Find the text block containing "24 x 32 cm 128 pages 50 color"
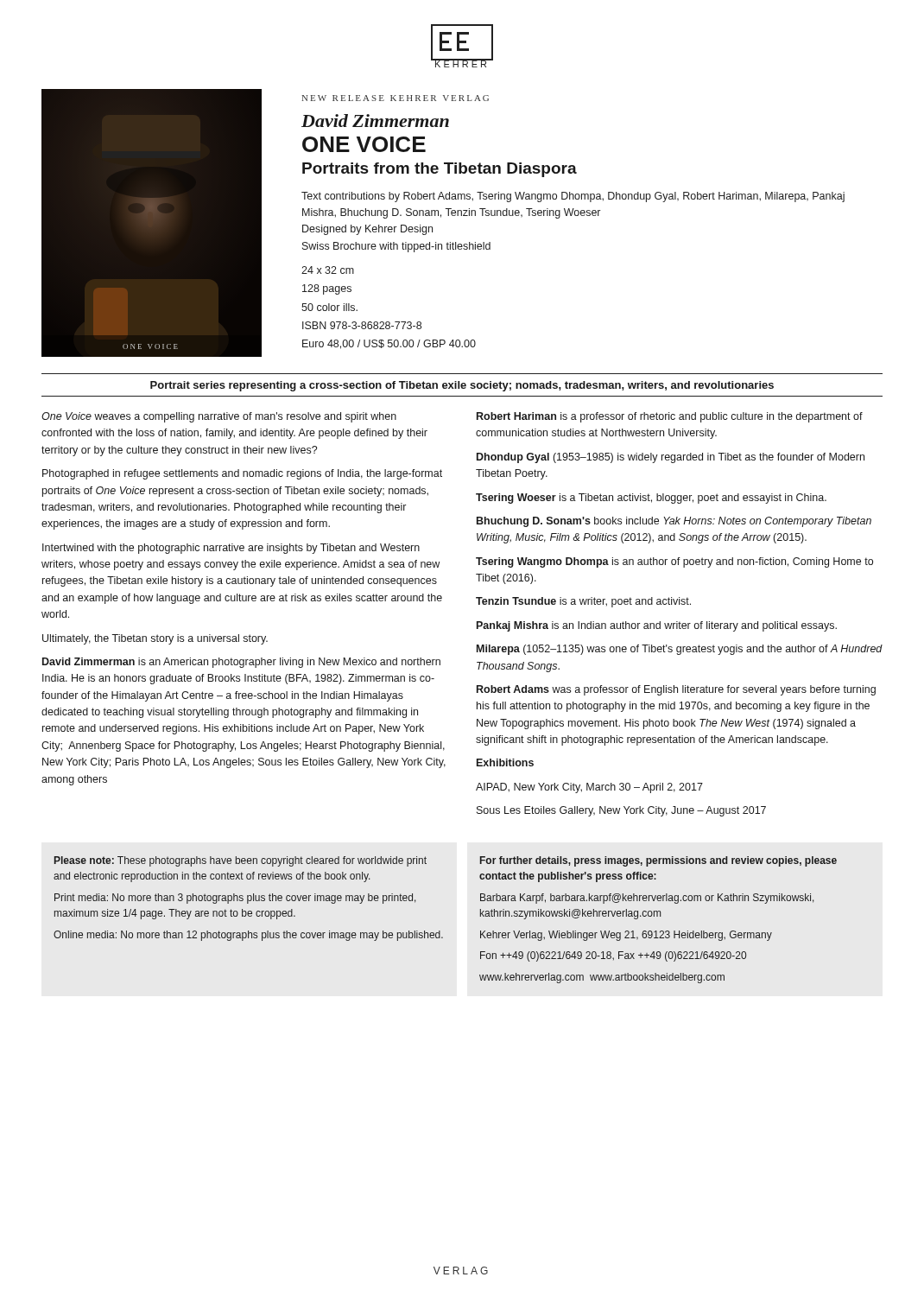924x1296 pixels. [x=328, y=270]
